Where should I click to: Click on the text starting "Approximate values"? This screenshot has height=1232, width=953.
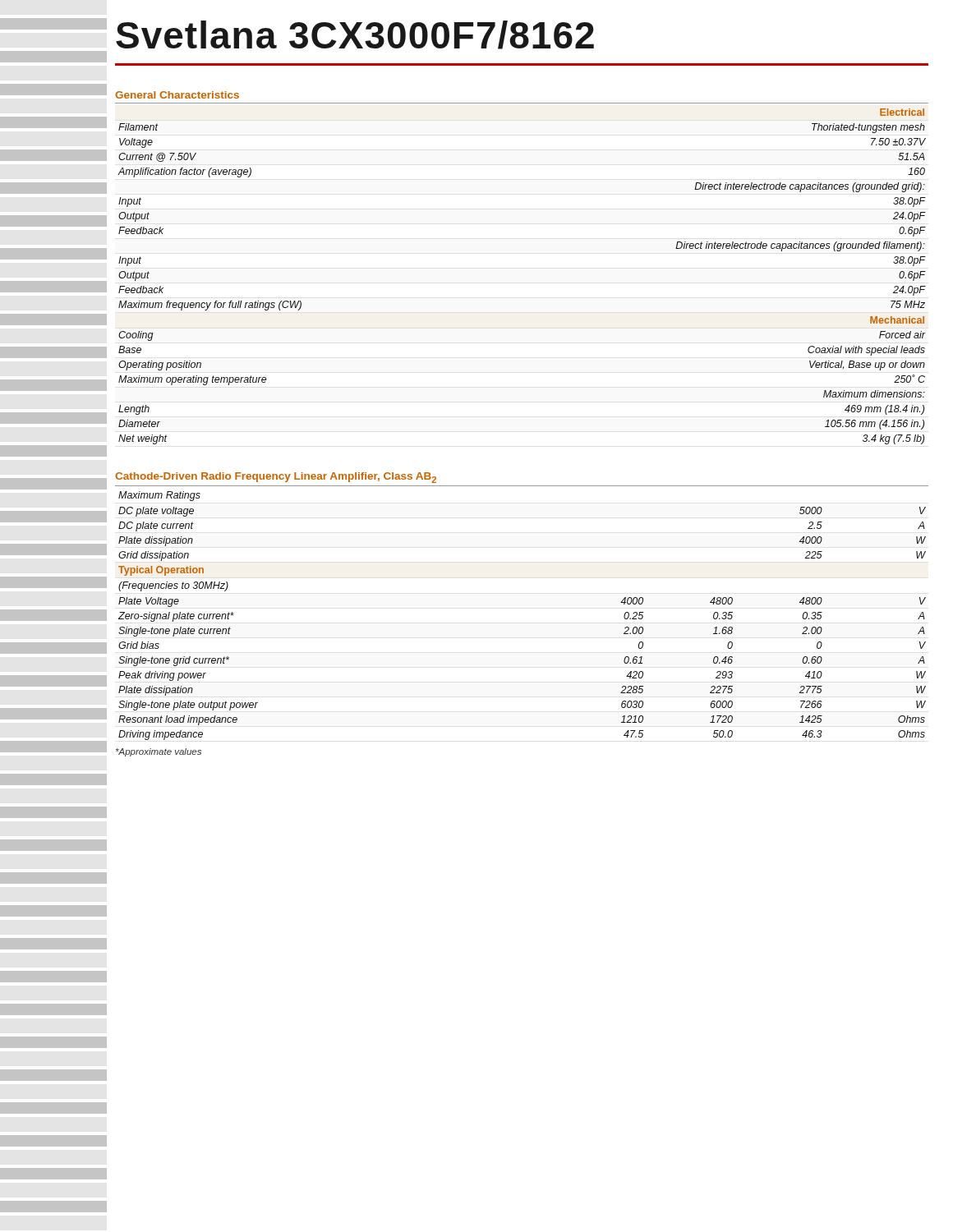(x=159, y=752)
